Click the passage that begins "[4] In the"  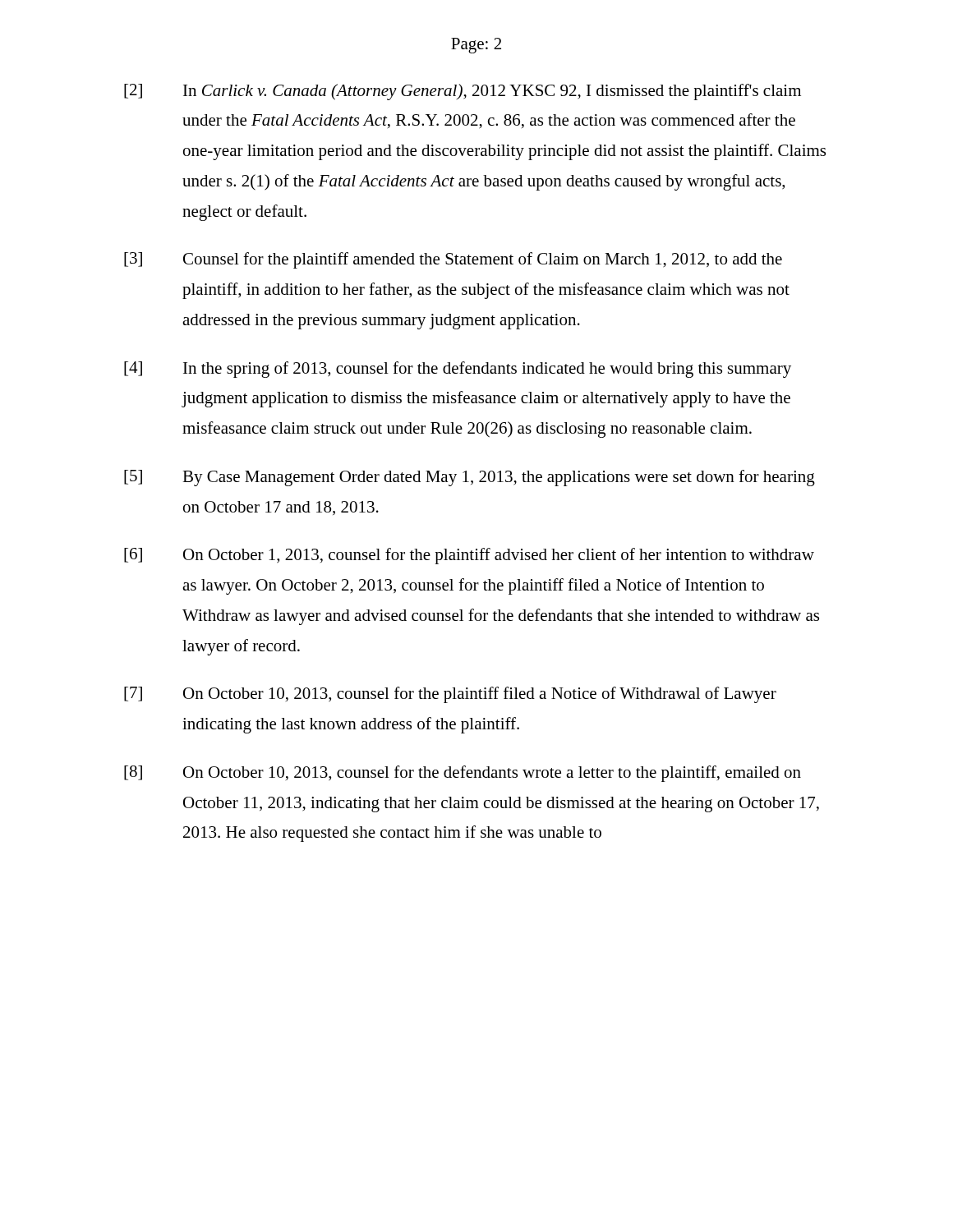476,398
